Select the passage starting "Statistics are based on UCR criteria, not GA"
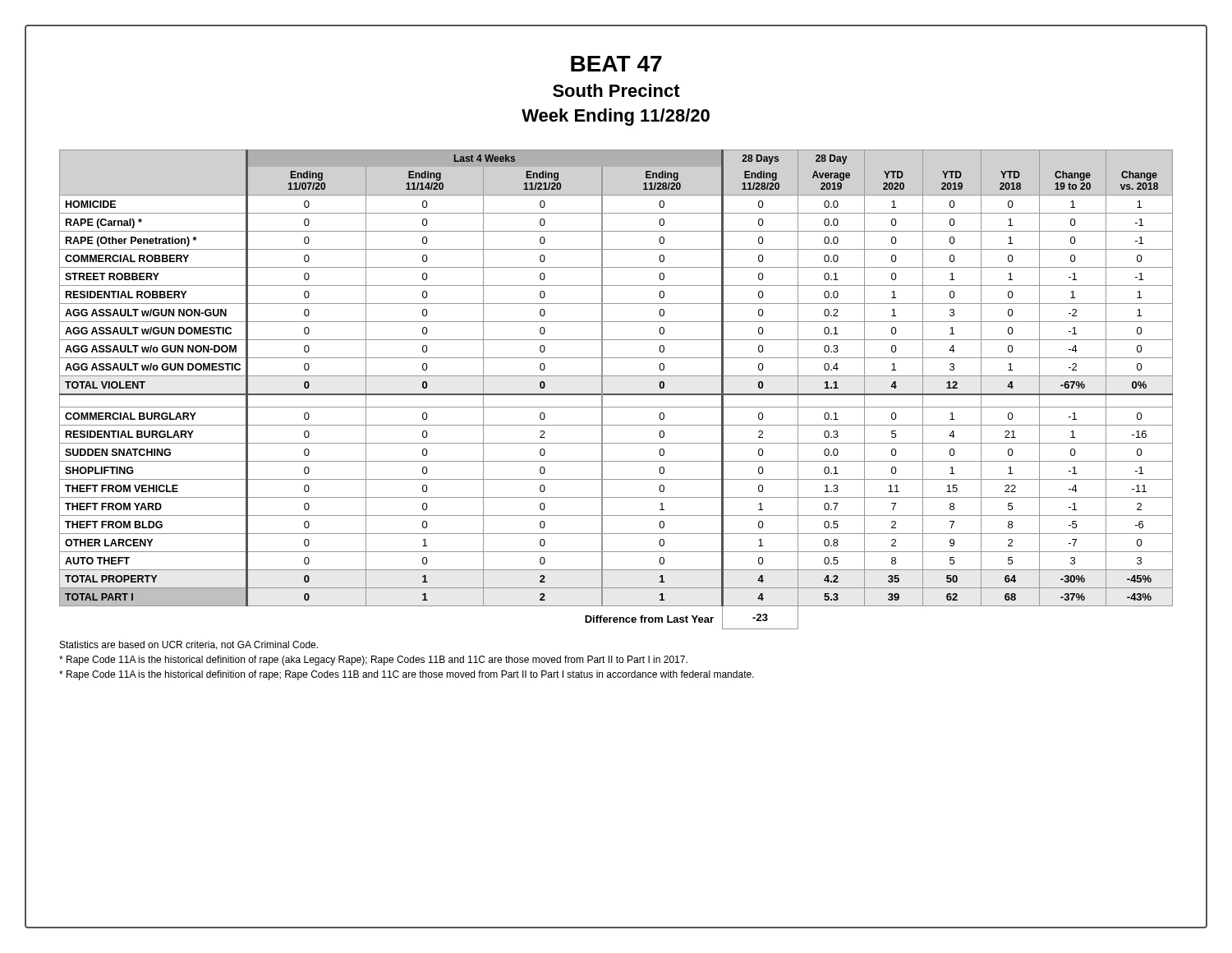 tap(616, 659)
